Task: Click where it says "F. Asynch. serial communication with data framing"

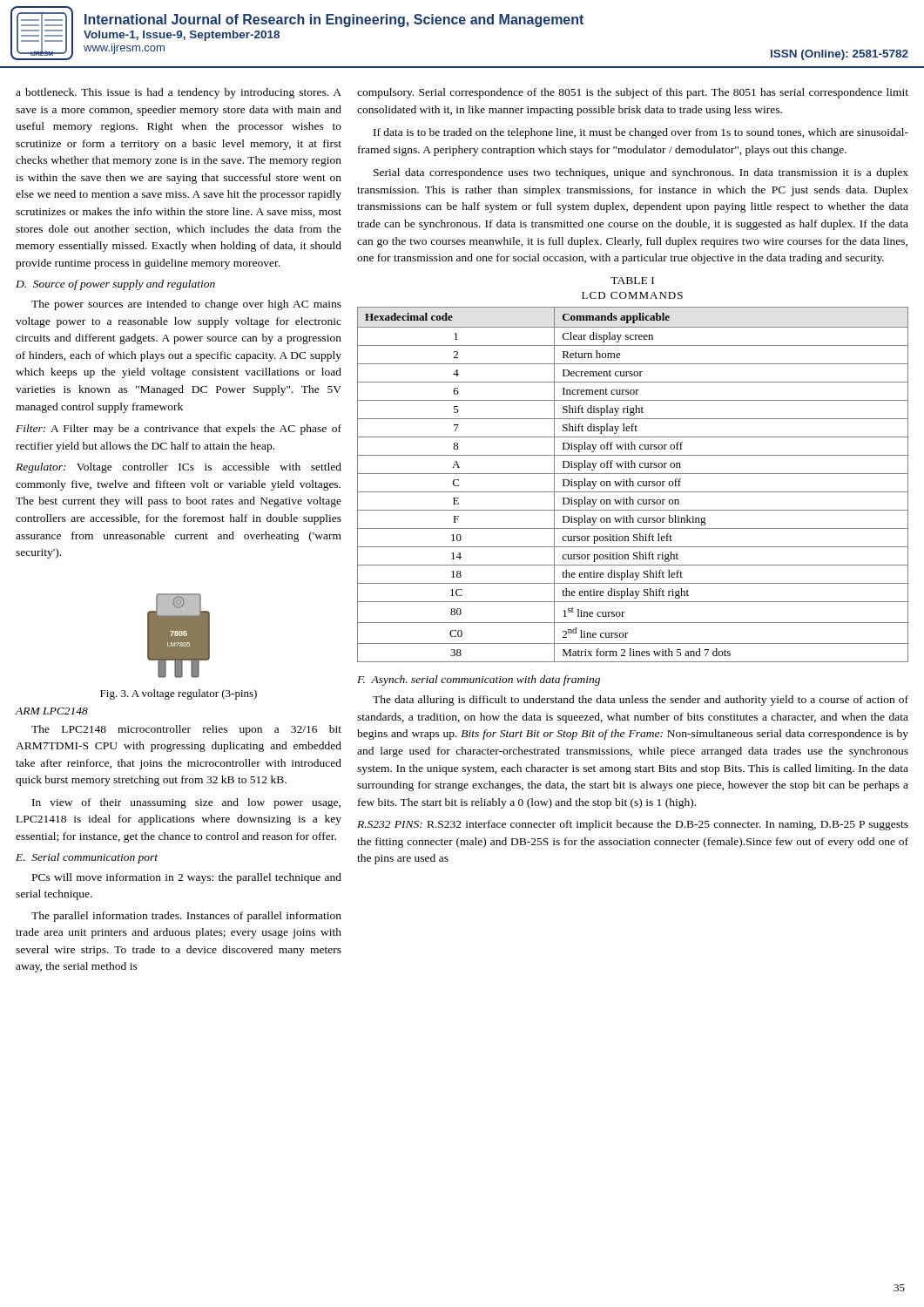Action: [x=479, y=680]
